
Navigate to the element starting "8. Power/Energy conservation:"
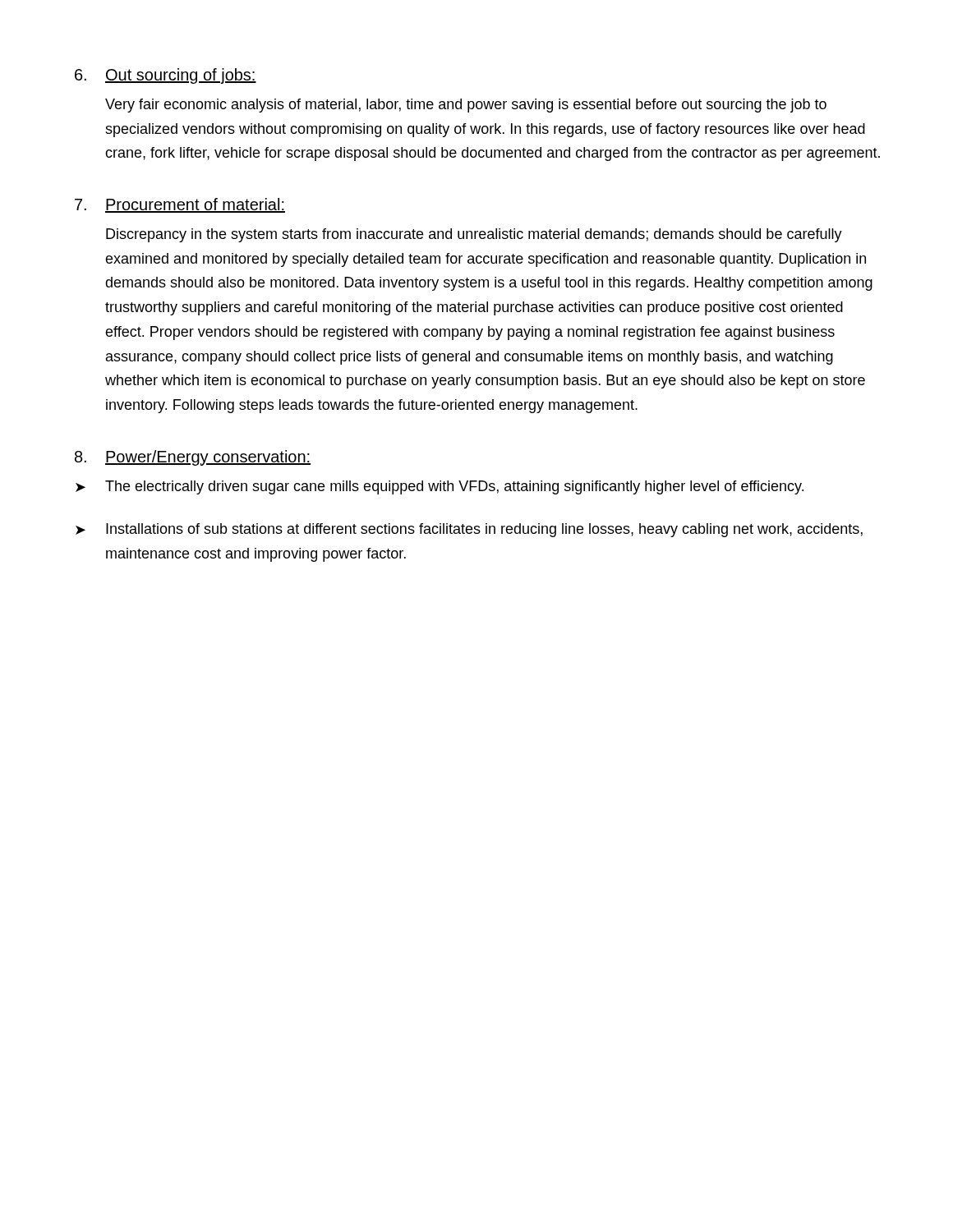(x=192, y=457)
